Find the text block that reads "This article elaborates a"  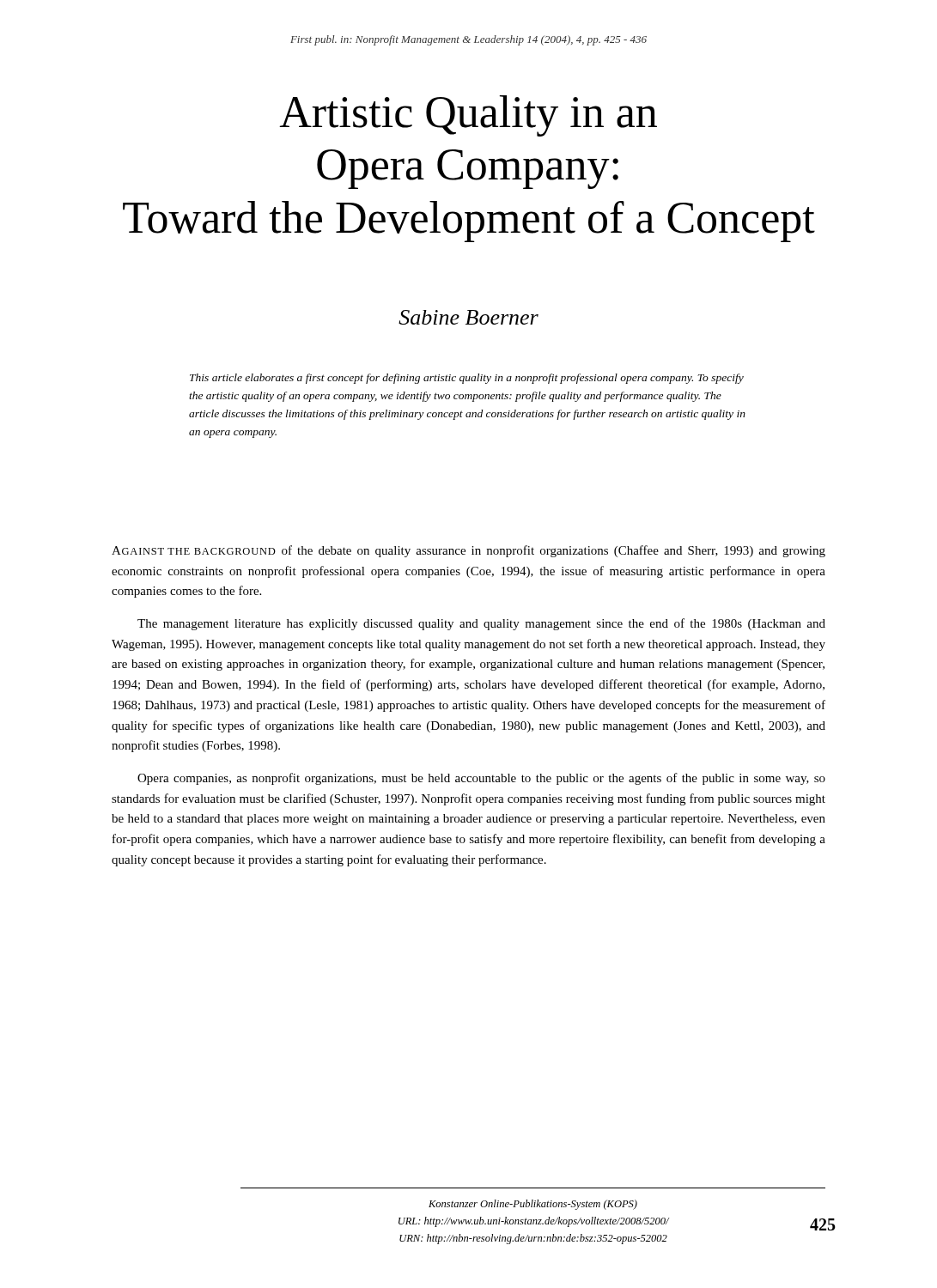[x=468, y=405]
